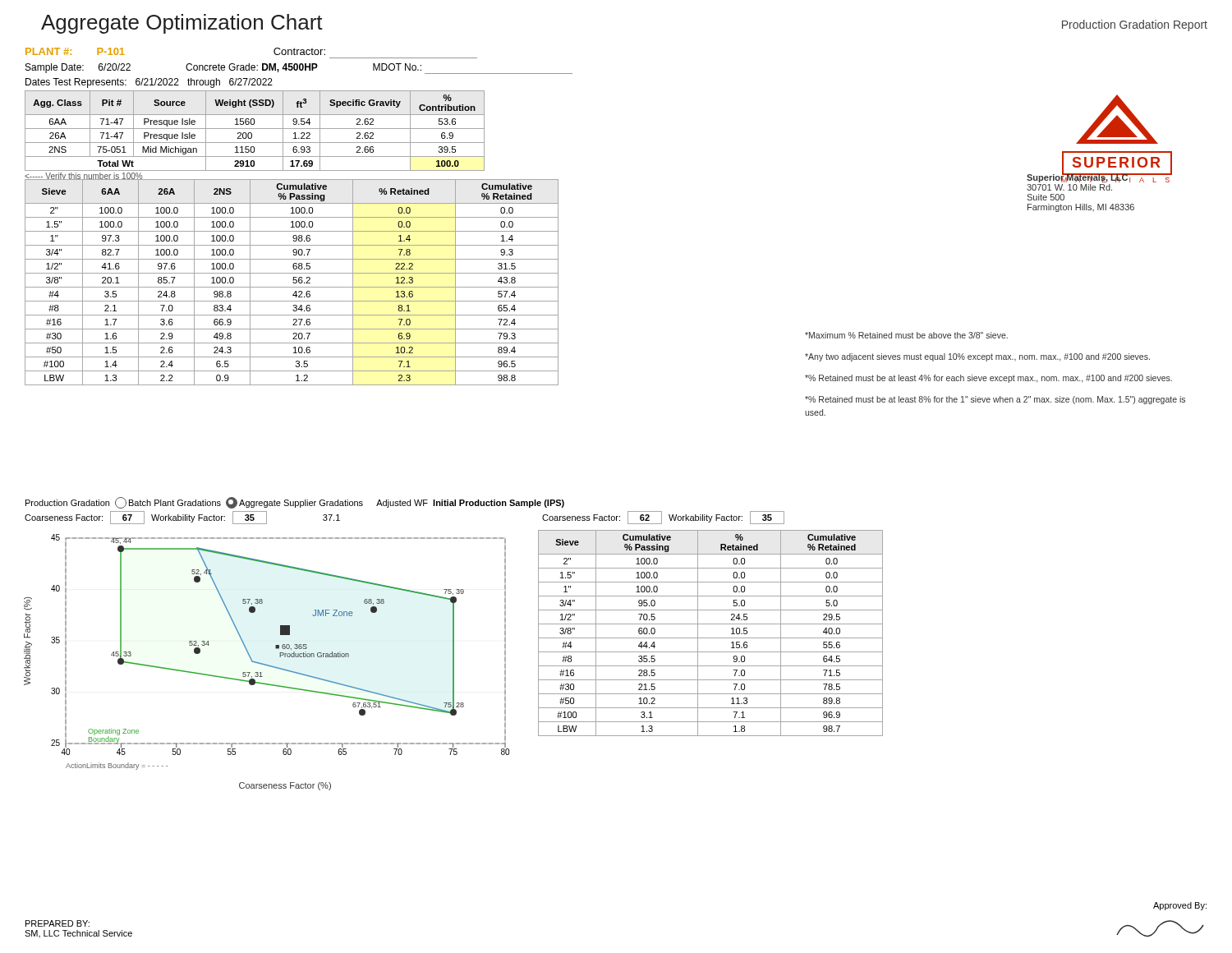
Task: Find "Production Gradation Report" on this page
Action: (1134, 25)
